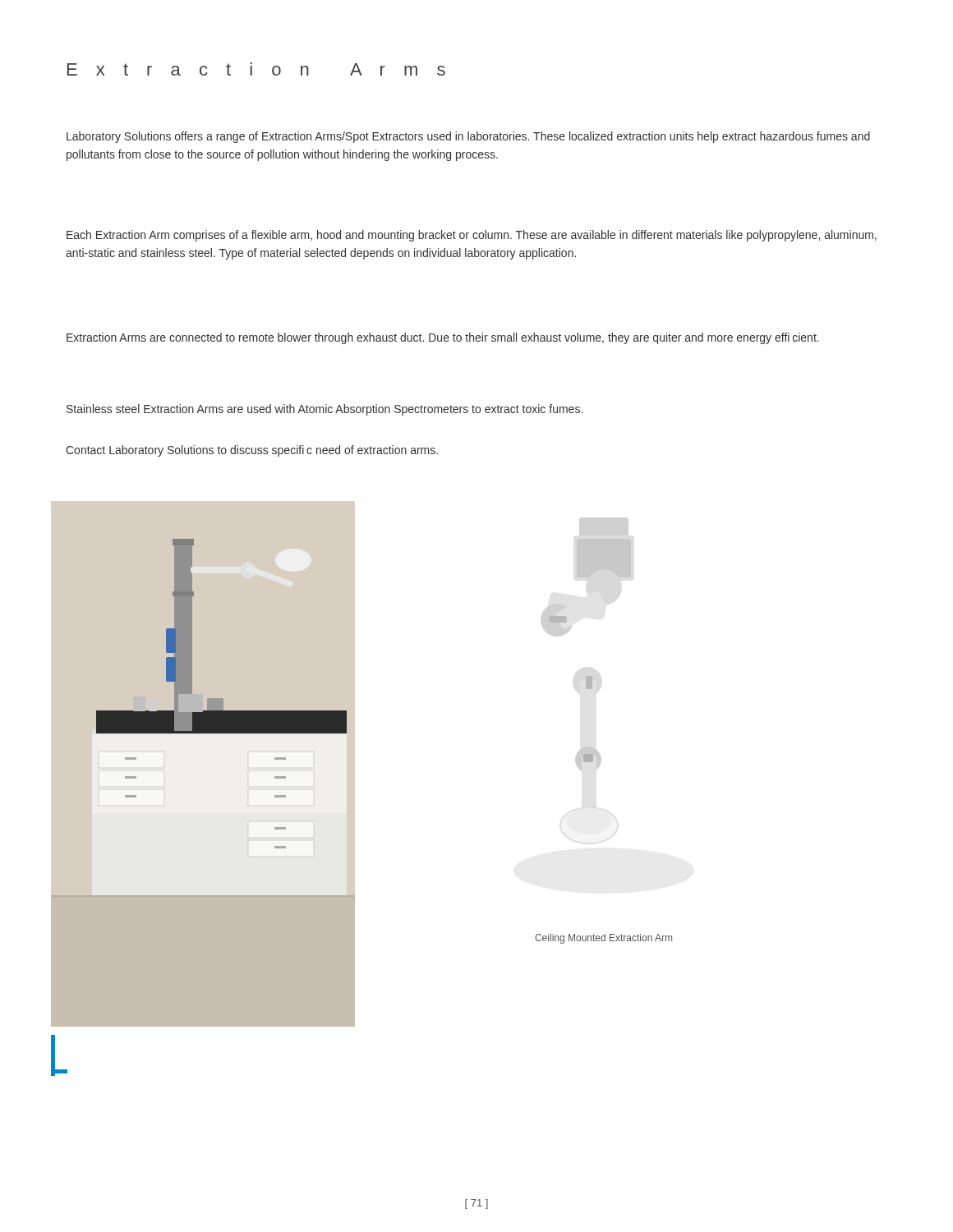953x1232 pixels.
Task: Point to the block beginning "Stainless steel Extraction Arms are used"
Action: point(325,409)
